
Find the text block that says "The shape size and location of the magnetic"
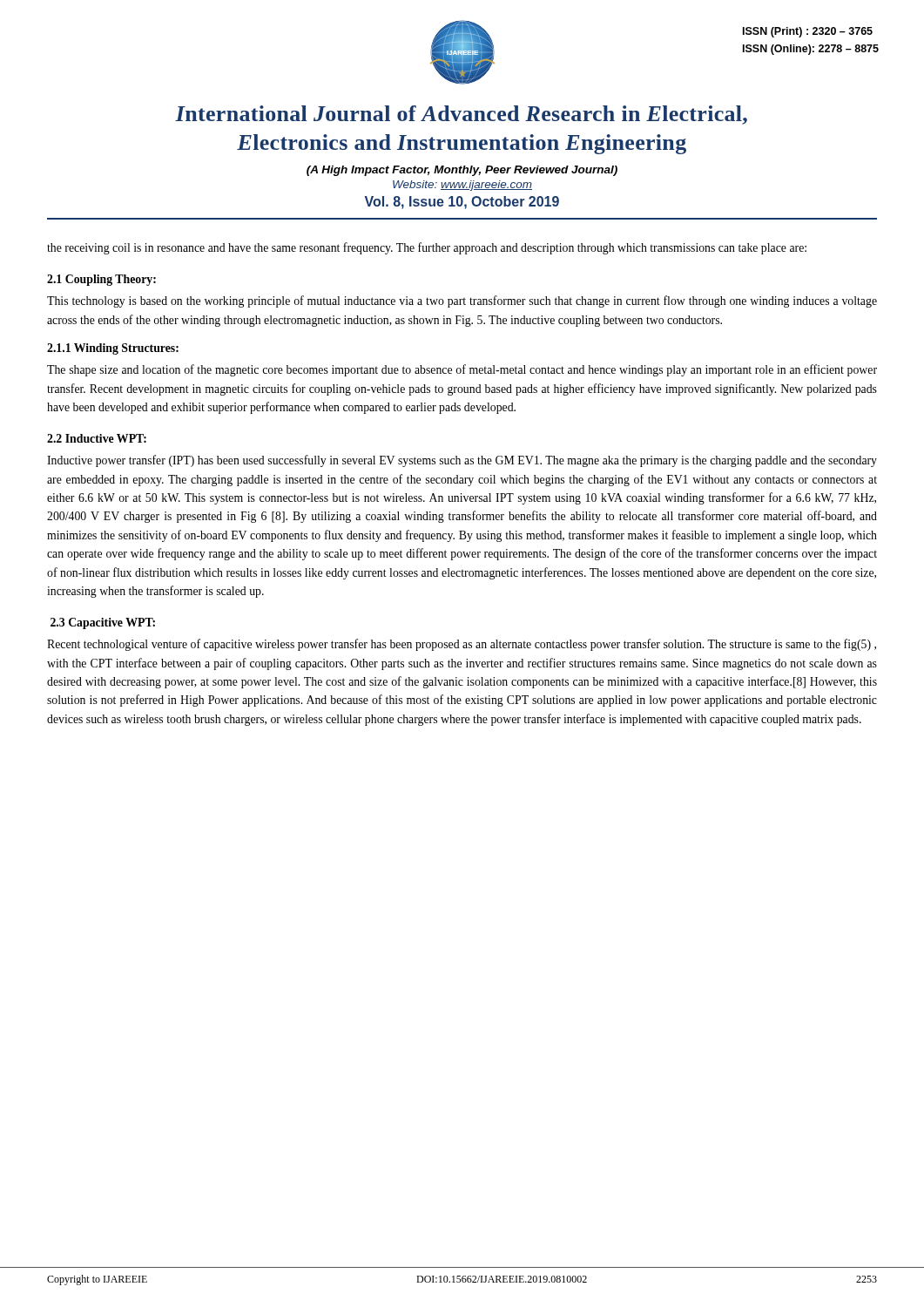pyautogui.click(x=462, y=389)
